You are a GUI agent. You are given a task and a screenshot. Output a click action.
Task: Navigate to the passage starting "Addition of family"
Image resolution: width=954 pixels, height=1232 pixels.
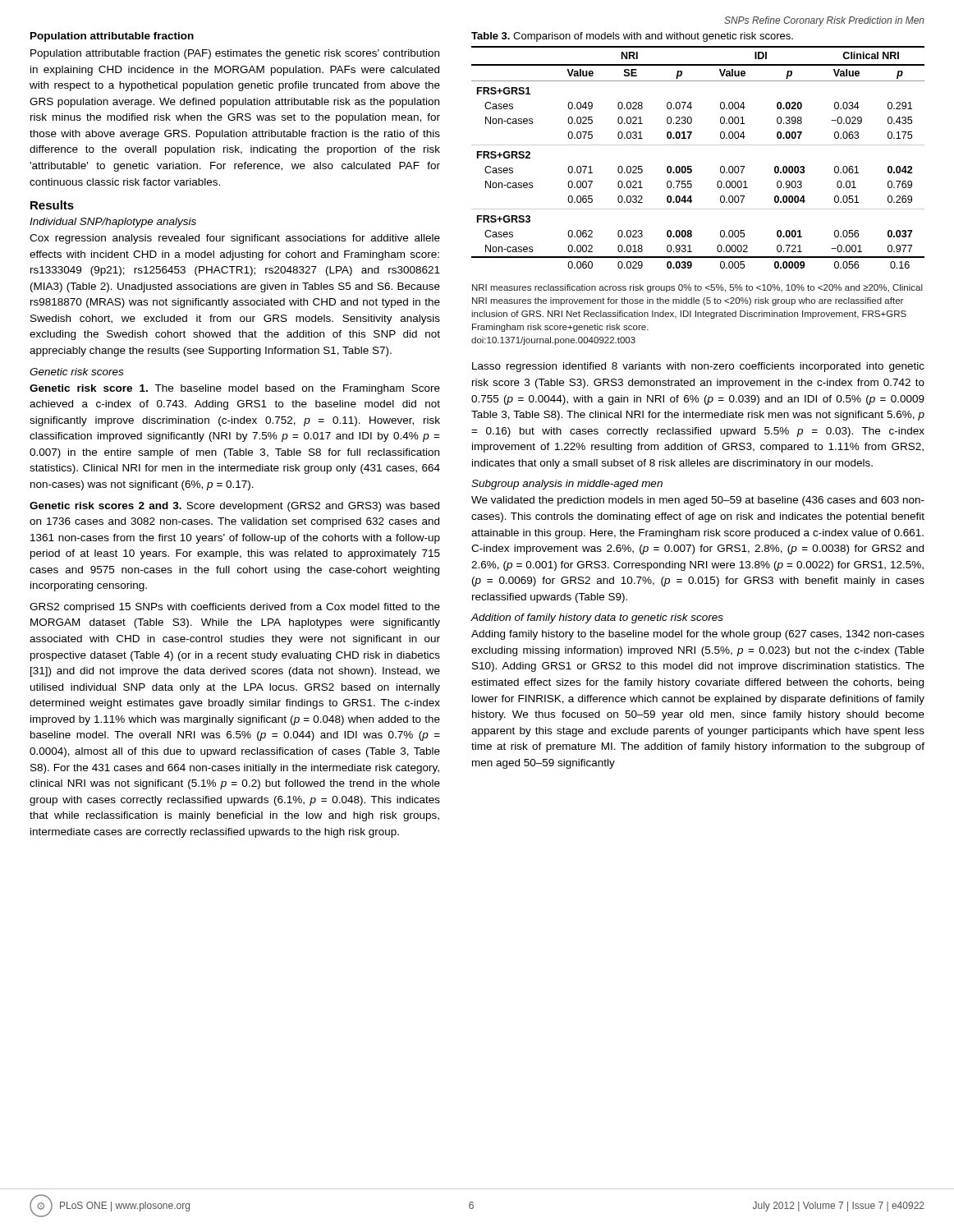597,617
